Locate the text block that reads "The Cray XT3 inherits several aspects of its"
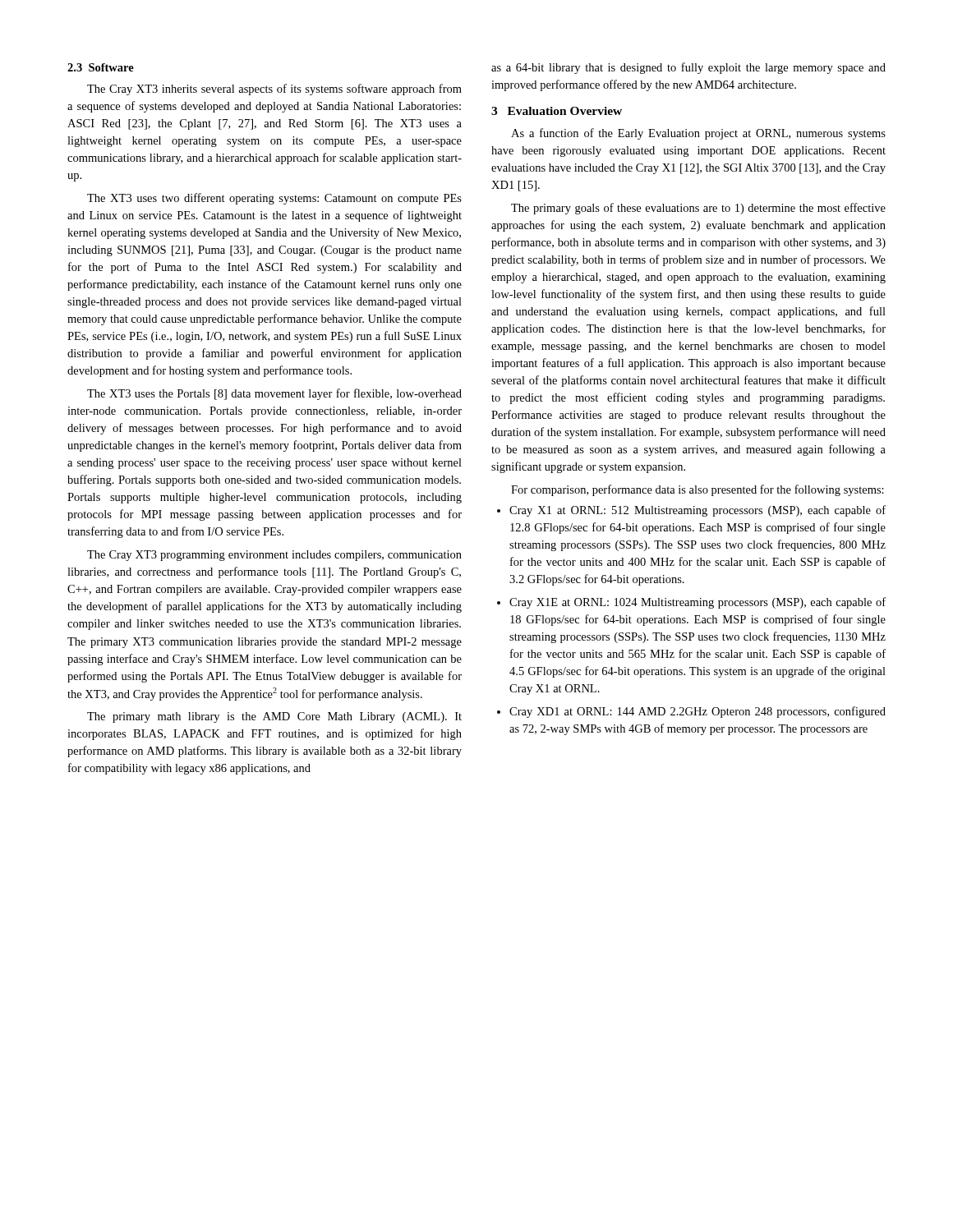This screenshot has height=1232, width=953. tap(265, 132)
